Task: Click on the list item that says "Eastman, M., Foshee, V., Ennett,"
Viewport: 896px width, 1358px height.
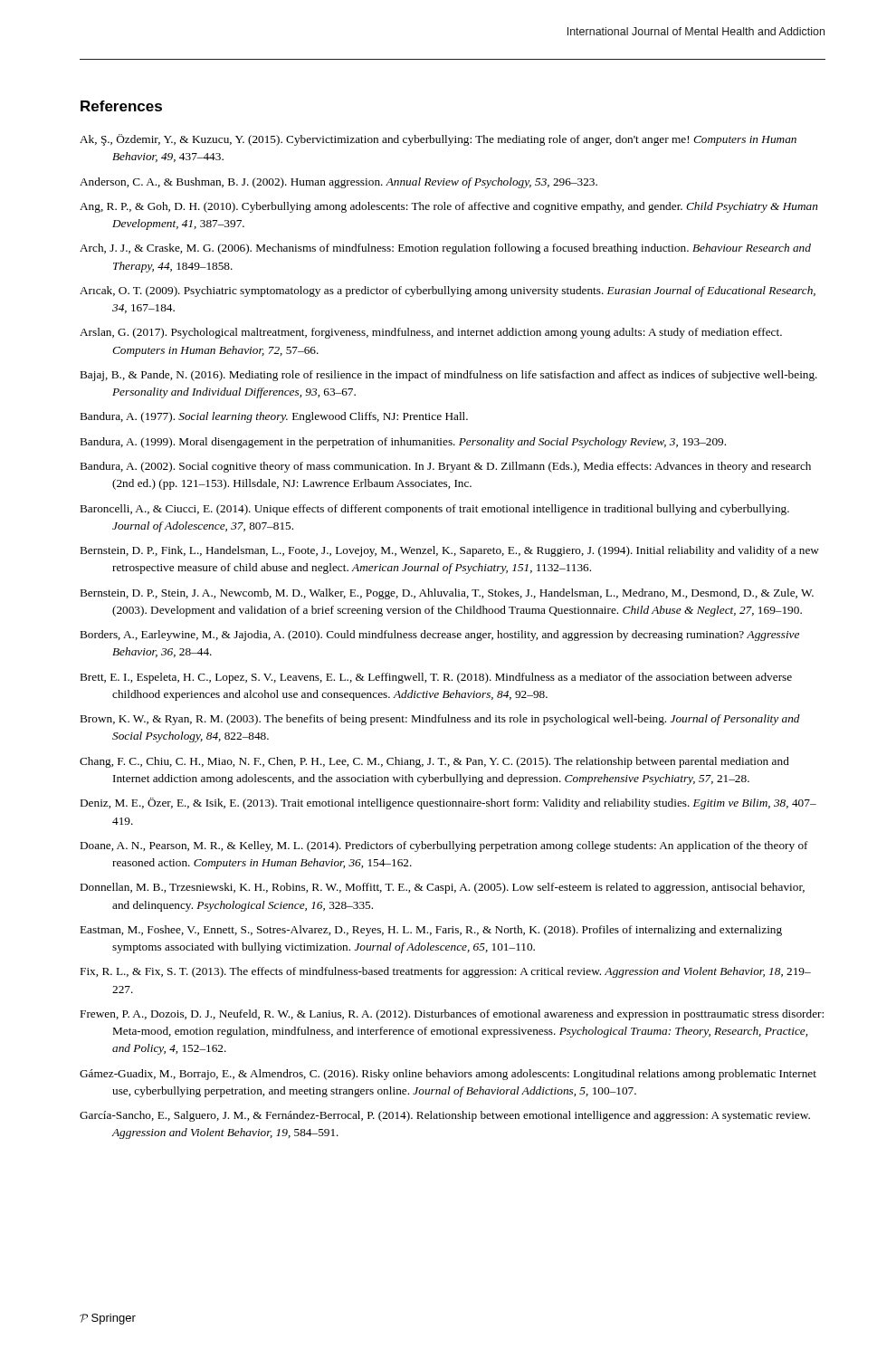Action: click(431, 938)
